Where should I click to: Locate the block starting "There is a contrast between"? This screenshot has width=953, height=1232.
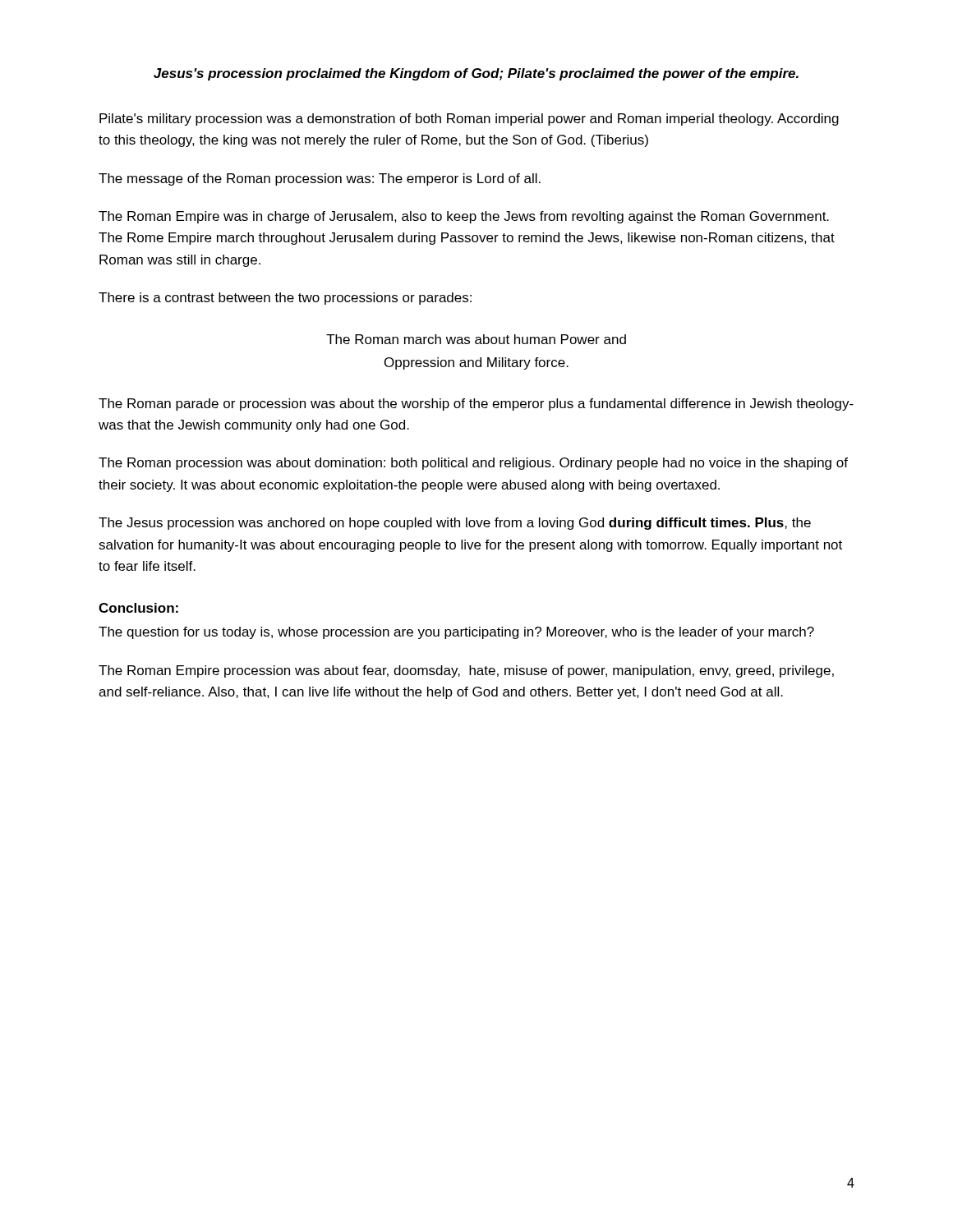(286, 298)
